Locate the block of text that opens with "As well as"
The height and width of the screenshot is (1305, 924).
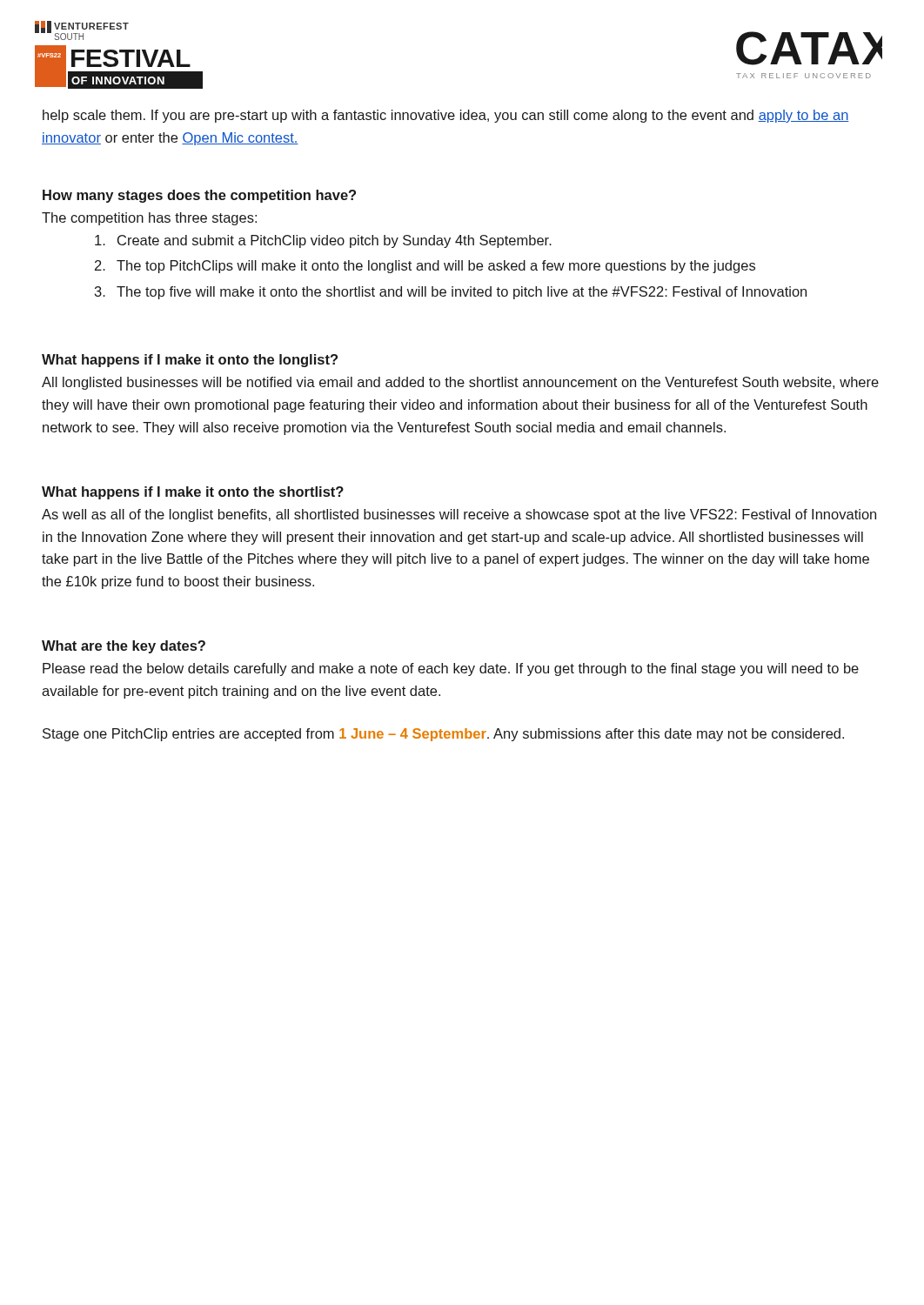point(460,548)
